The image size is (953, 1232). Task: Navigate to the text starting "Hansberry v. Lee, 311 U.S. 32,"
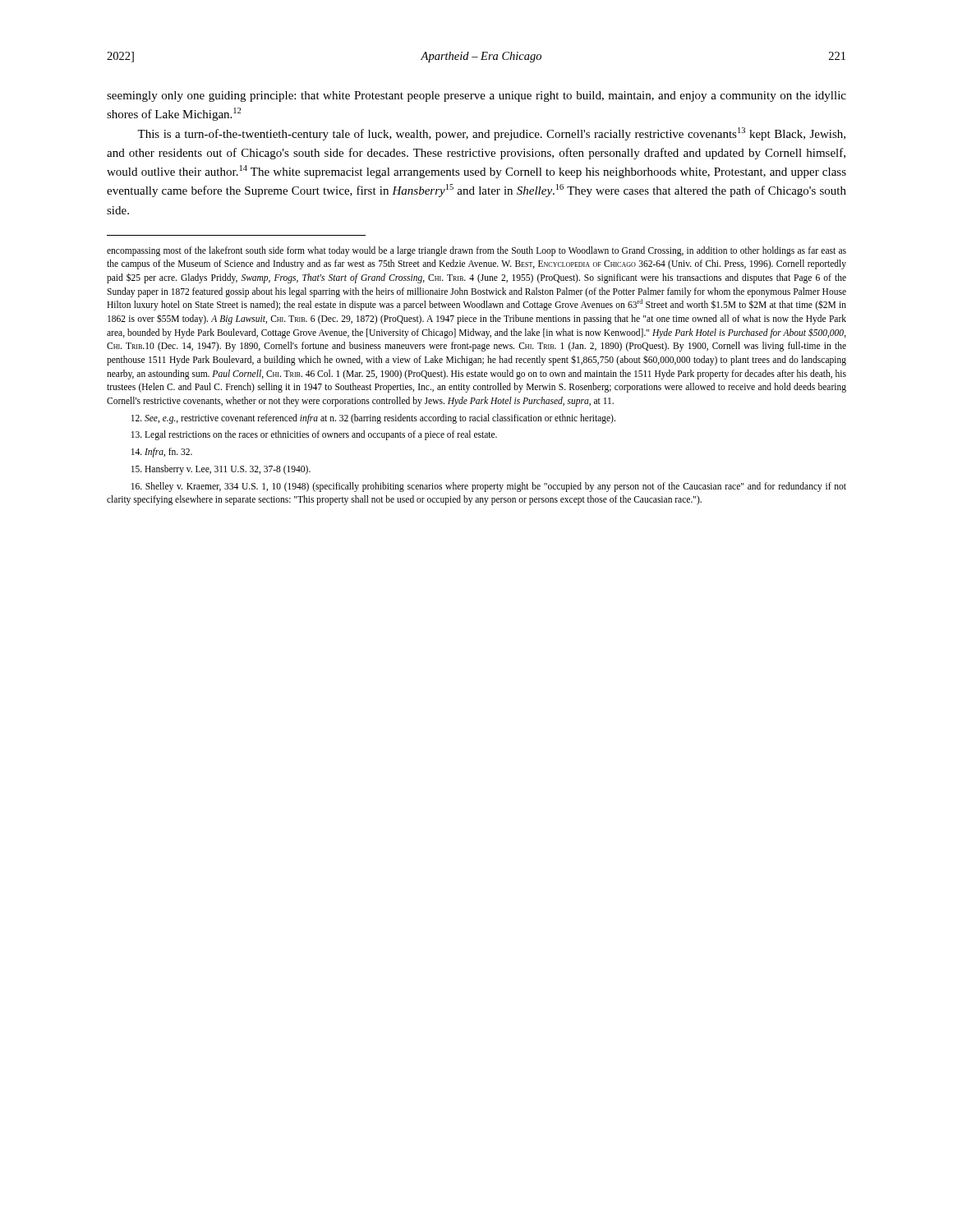coord(221,470)
